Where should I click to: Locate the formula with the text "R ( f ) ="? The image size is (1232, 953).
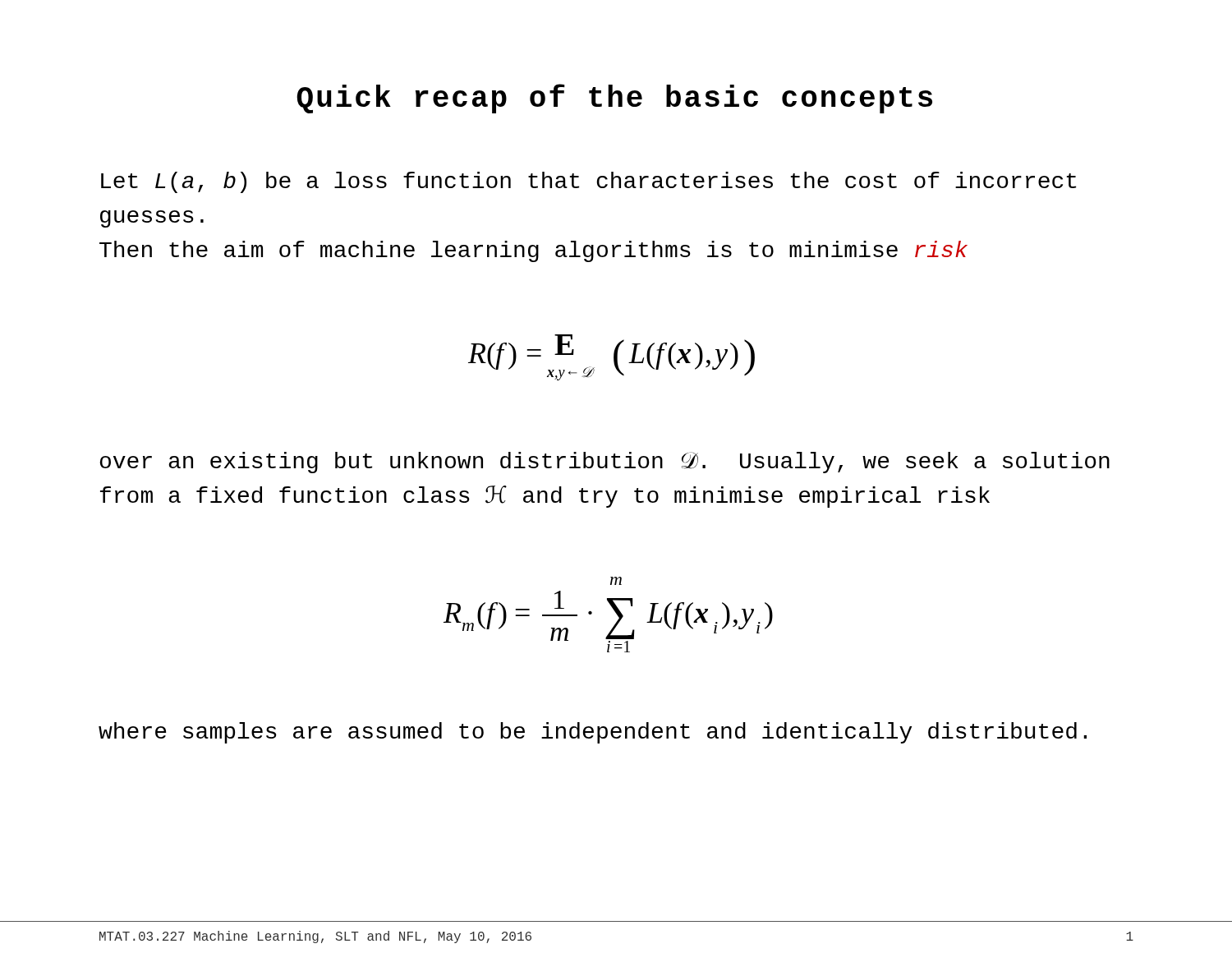click(616, 355)
